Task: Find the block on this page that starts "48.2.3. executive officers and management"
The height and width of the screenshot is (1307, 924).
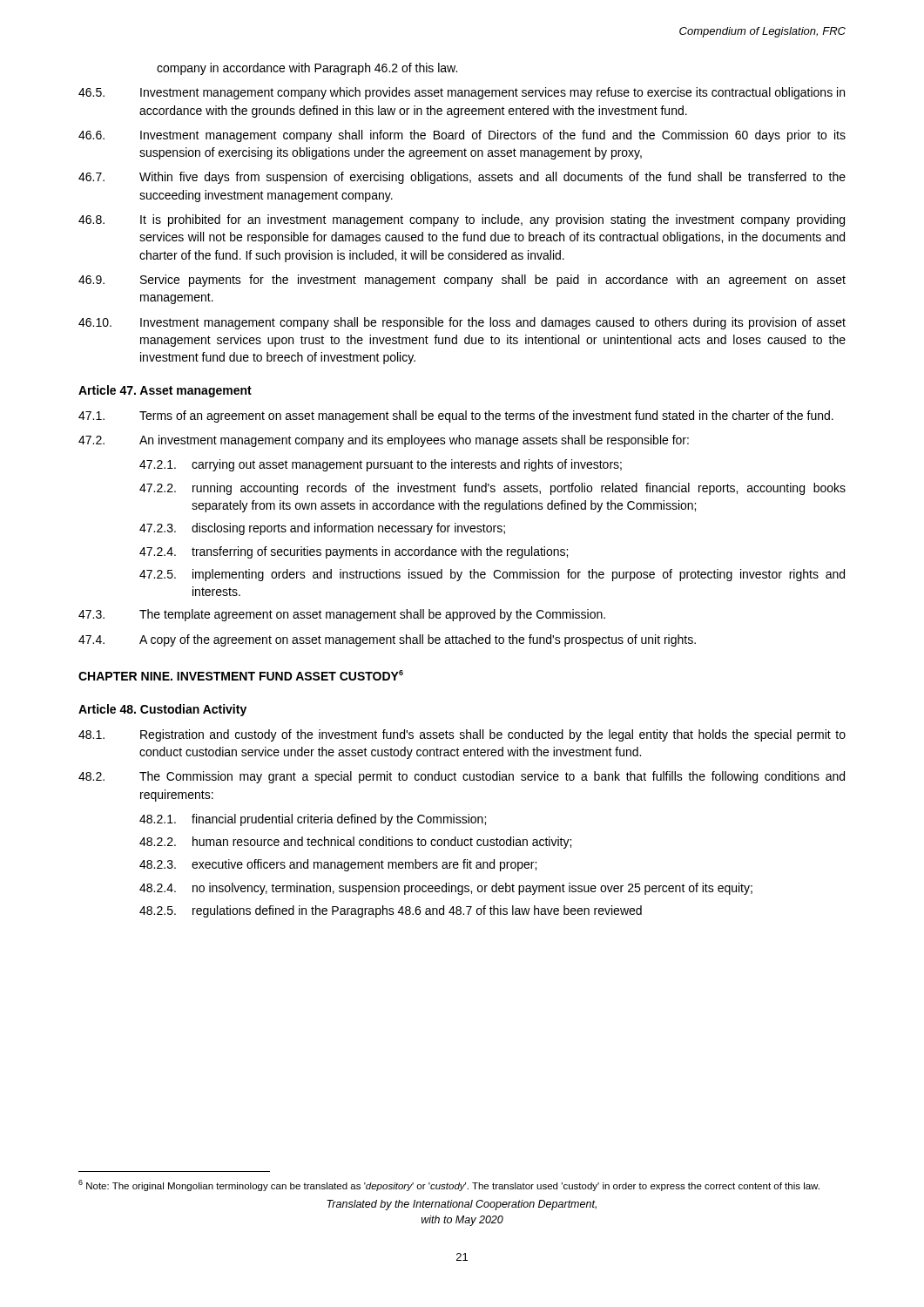Action: [x=492, y=865]
